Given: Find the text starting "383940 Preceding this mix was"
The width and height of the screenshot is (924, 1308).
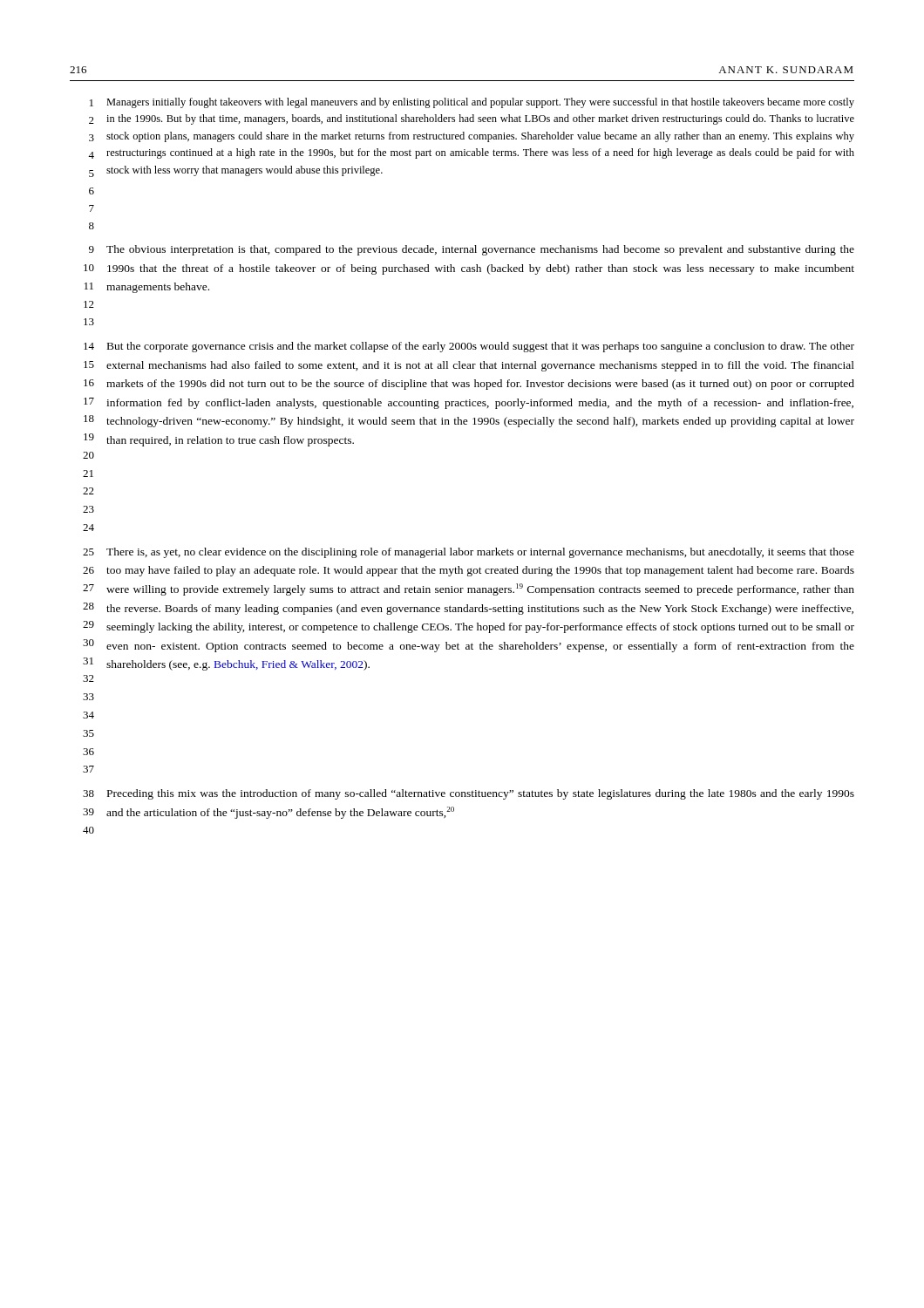Looking at the screenshot, I should tap(462, 812).
